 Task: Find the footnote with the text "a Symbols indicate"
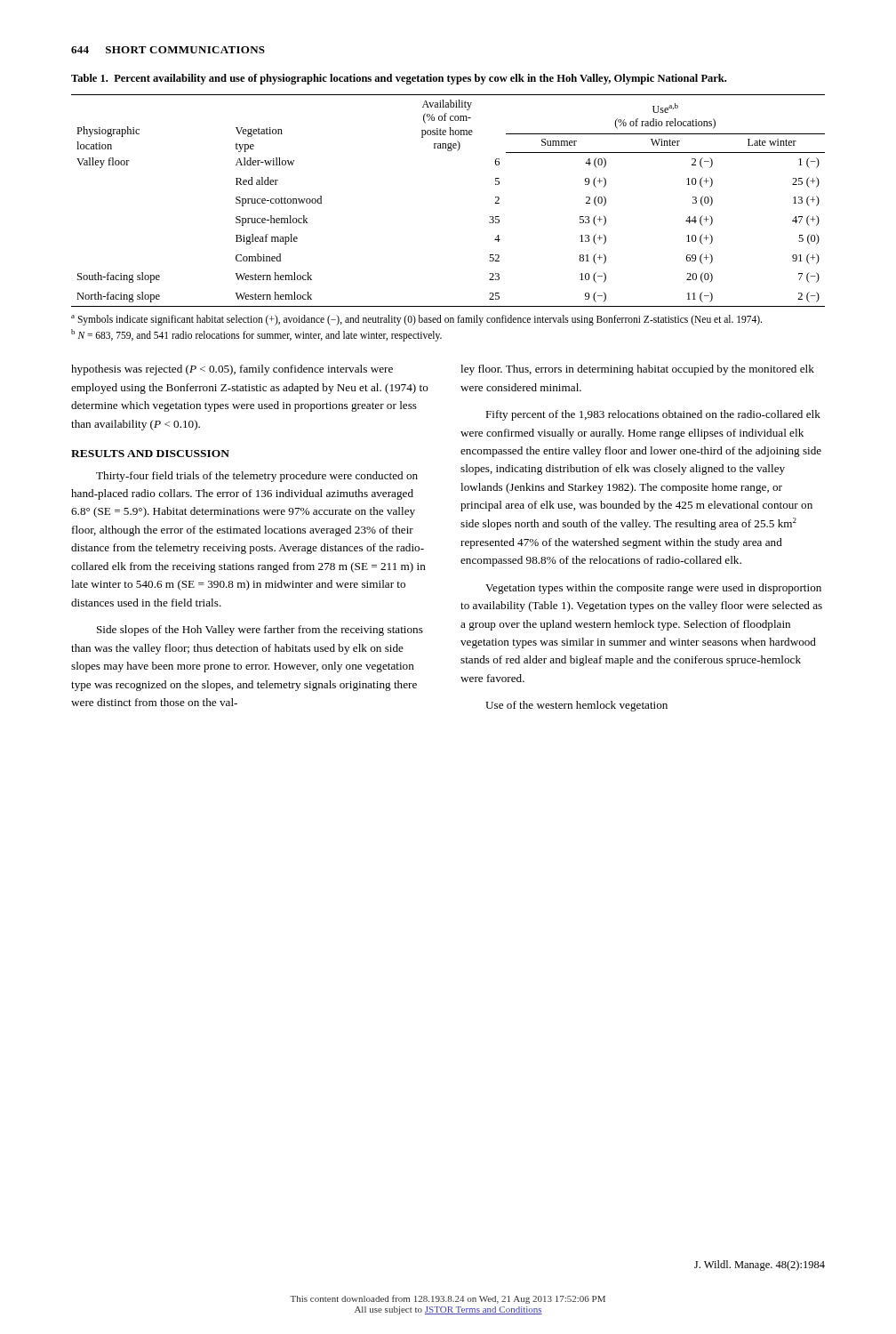coord(417,326)
